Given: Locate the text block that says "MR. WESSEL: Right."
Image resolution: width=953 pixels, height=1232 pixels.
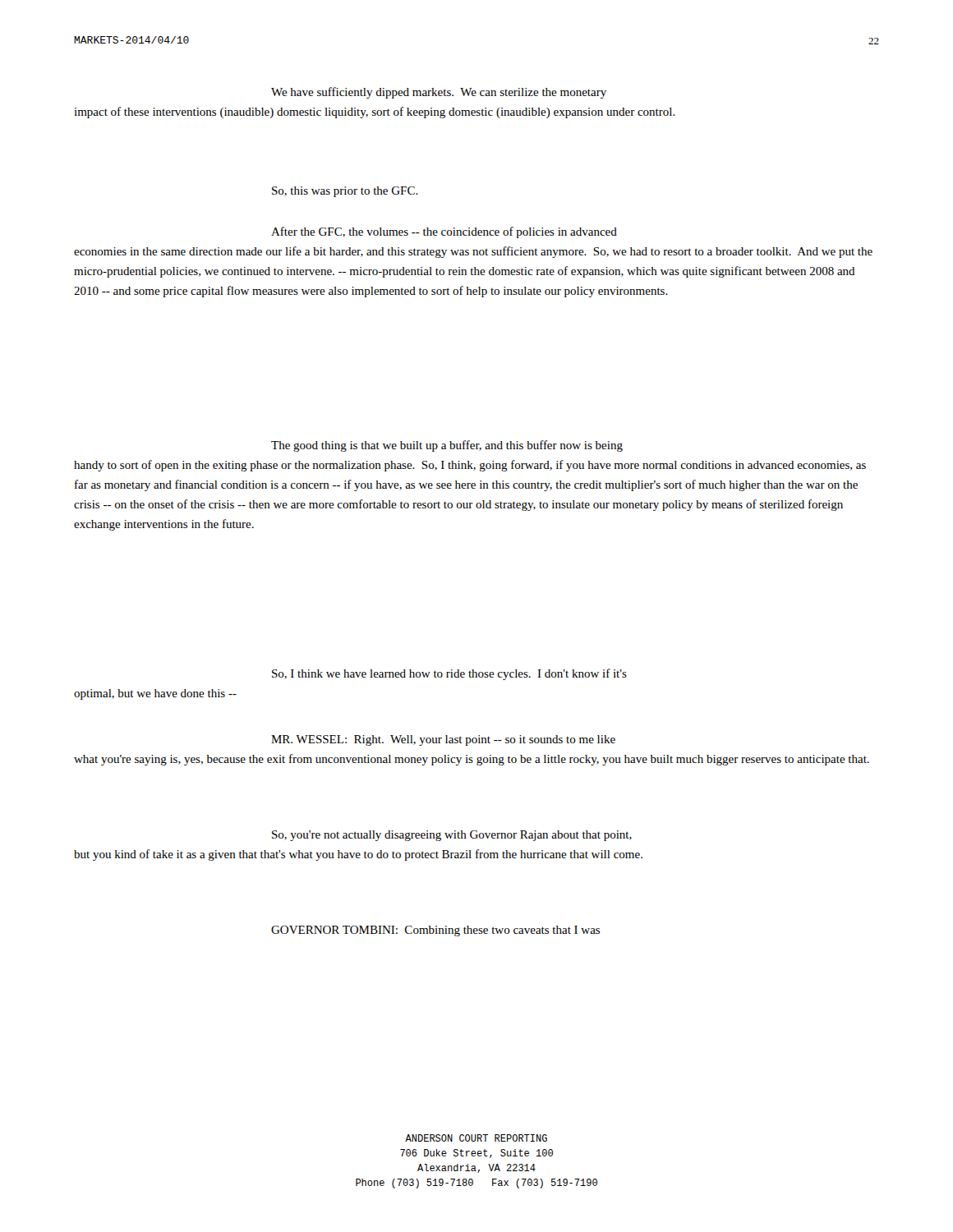Looking at the screenshot, I should coord(476,747).
